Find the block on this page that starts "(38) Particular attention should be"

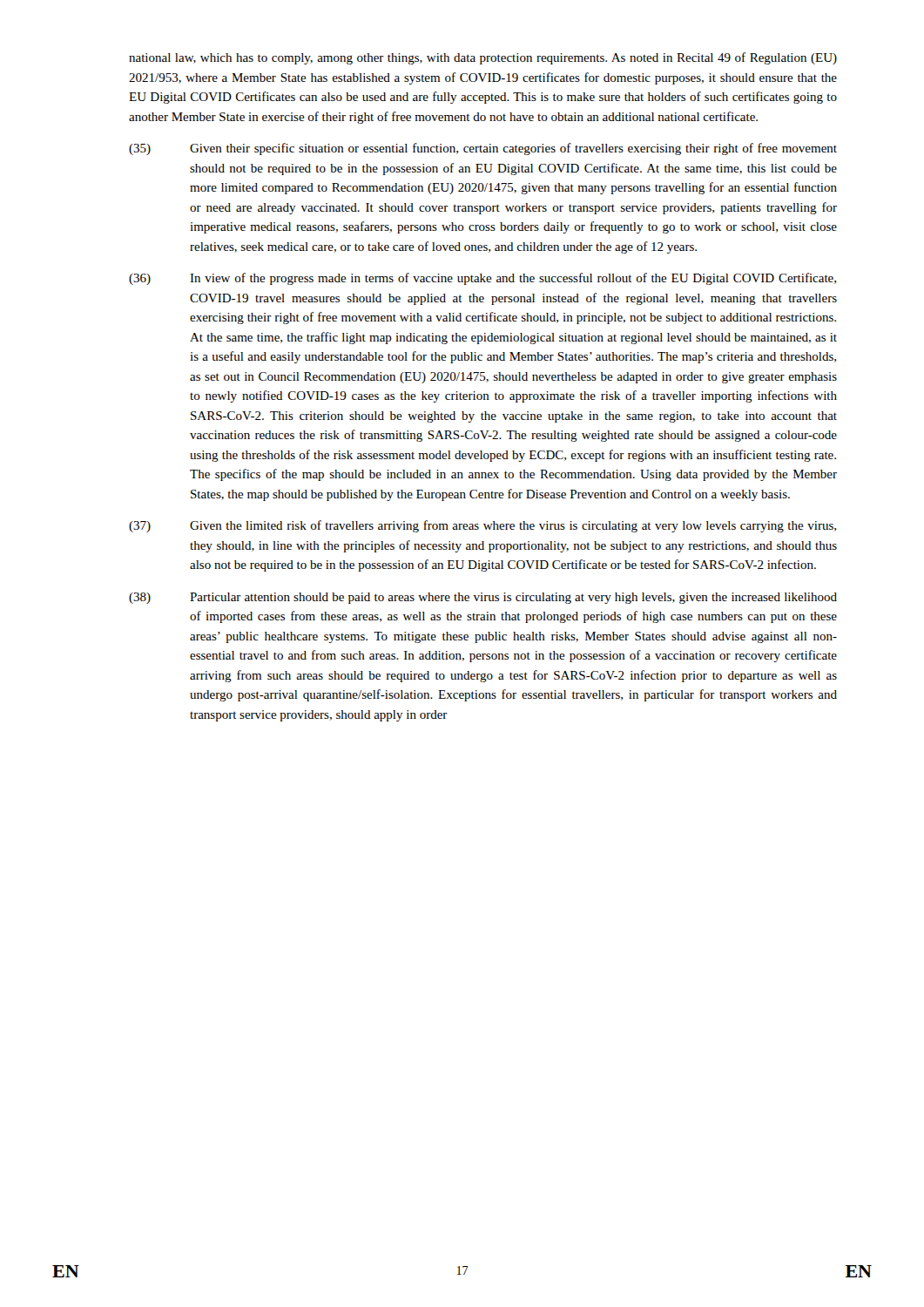pyautogui.click(x=483, y=655)
